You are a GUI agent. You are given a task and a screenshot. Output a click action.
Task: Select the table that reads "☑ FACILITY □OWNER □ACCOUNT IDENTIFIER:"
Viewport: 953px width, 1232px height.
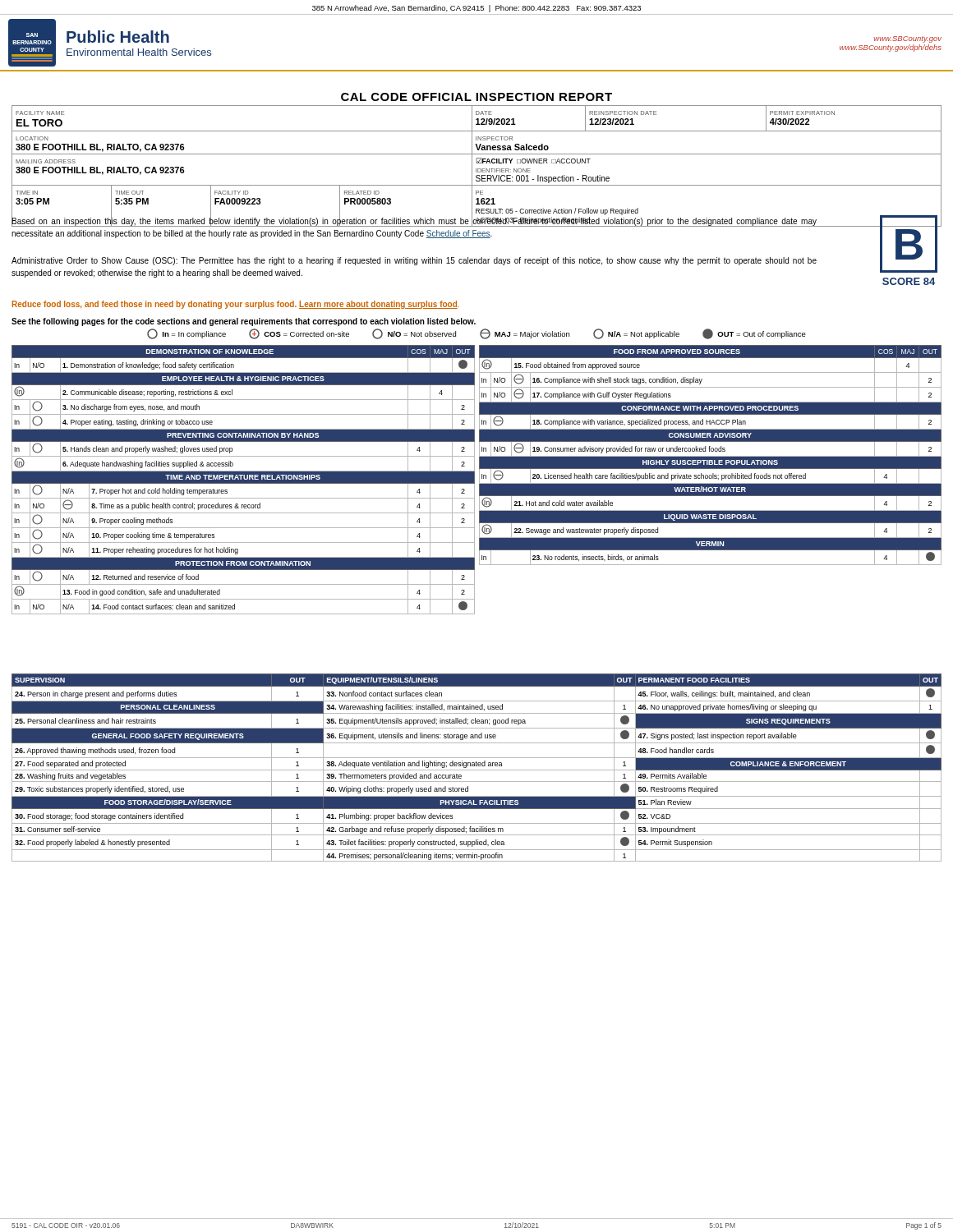click(476, 166)
